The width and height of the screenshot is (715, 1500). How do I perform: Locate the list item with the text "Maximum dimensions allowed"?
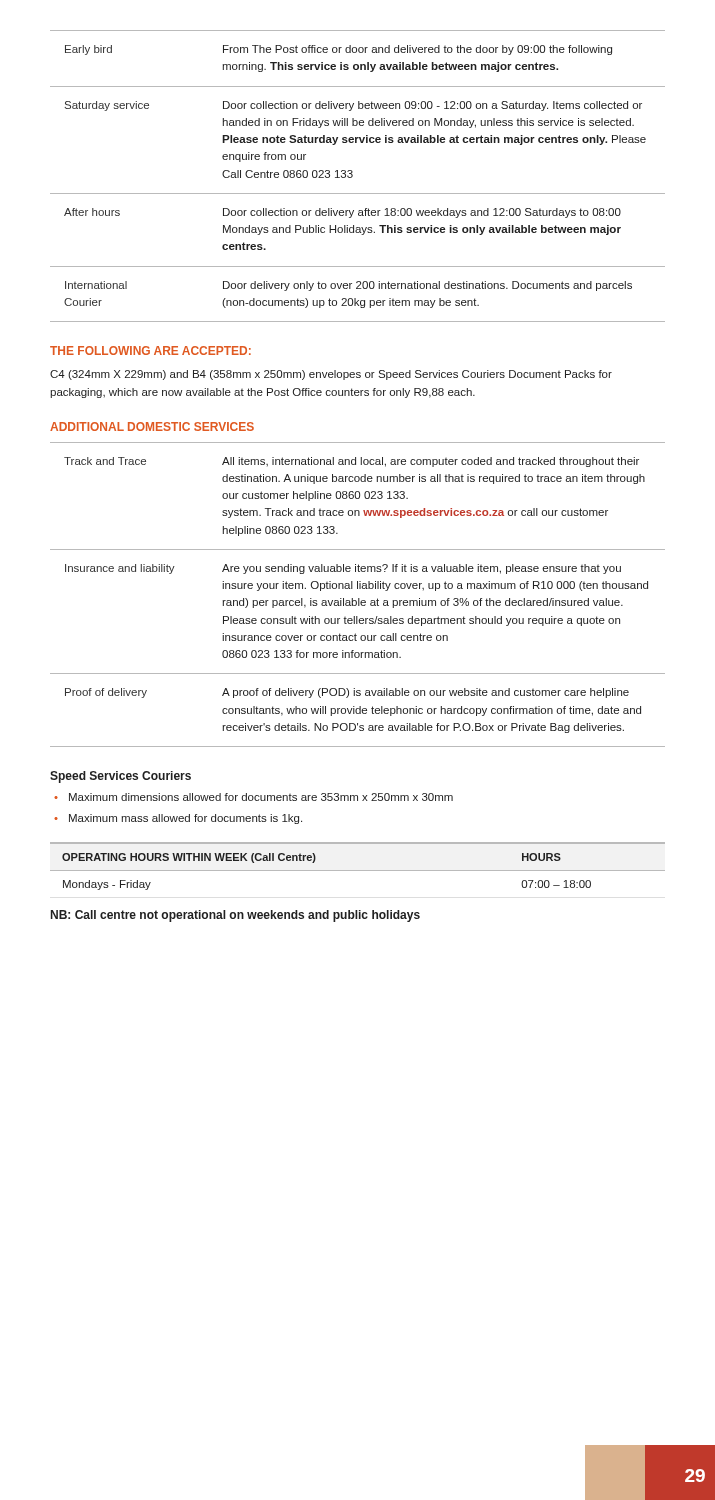[x=261, y=797]
